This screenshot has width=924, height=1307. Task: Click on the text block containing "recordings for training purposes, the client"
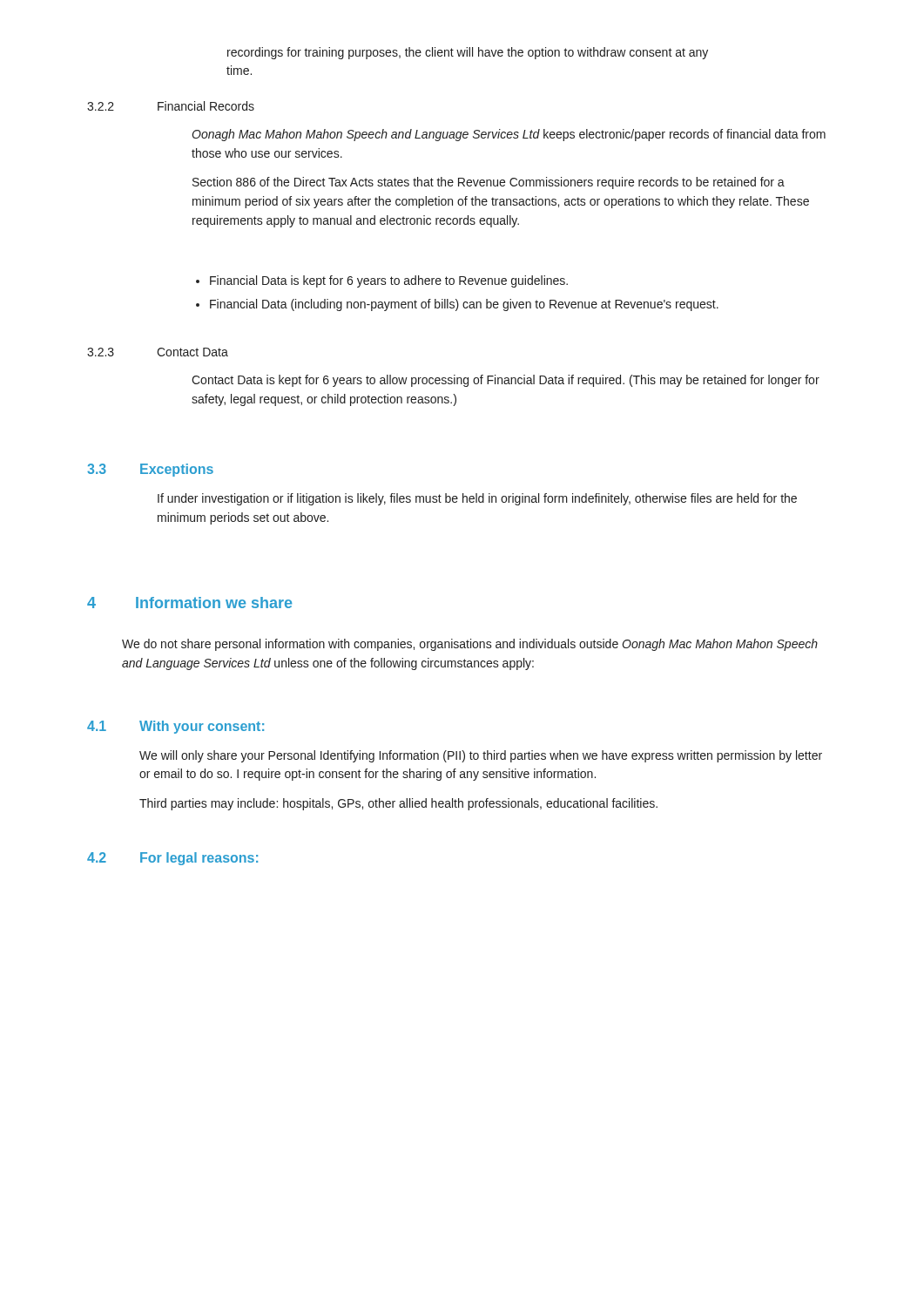click(x=467, y=61)
